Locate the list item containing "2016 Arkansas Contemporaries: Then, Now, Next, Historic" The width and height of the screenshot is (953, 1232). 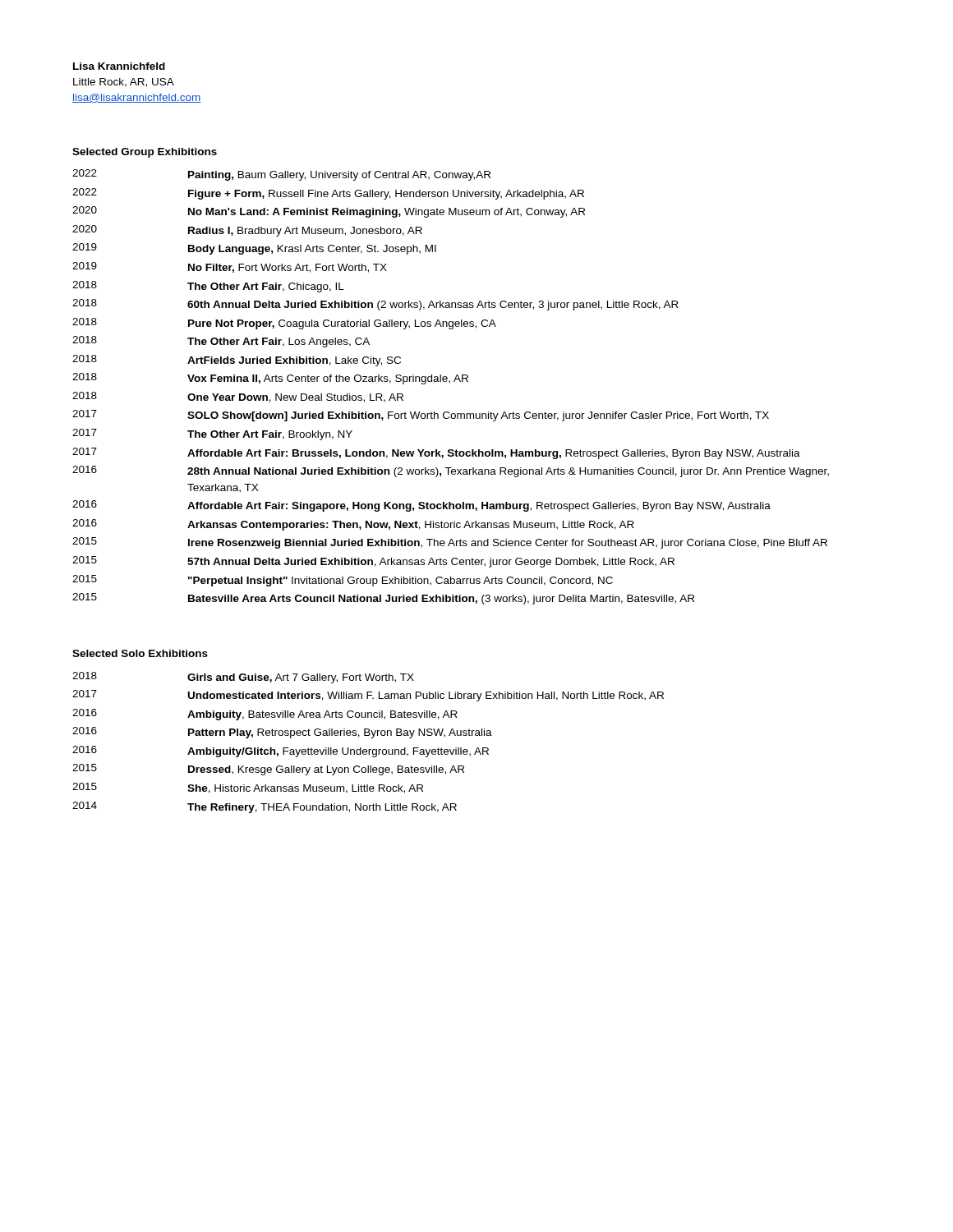(475, 525)
